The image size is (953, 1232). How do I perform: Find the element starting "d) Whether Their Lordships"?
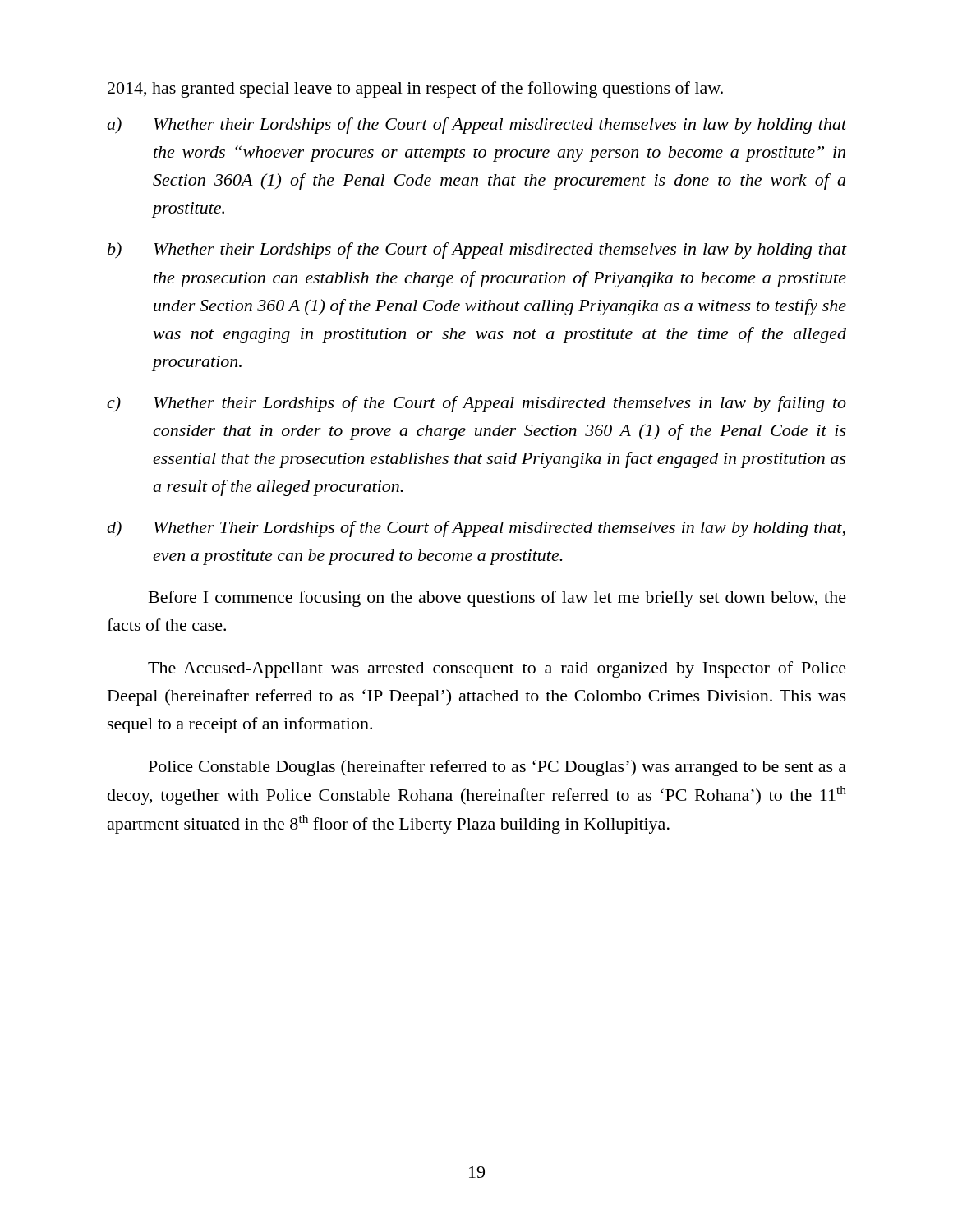(x=476, y=542)
